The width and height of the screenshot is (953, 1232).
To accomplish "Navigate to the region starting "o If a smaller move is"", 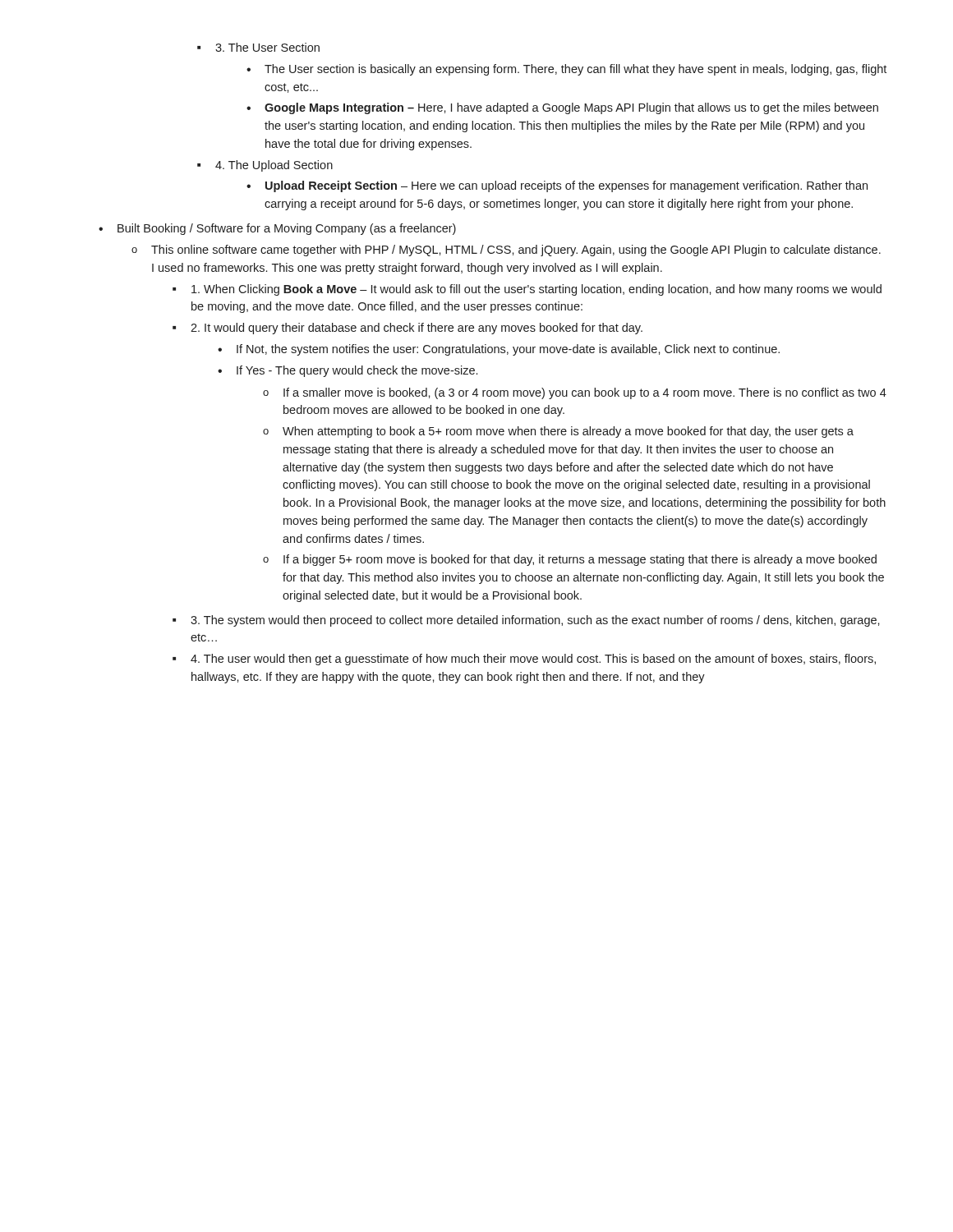I will coord(575,402).
